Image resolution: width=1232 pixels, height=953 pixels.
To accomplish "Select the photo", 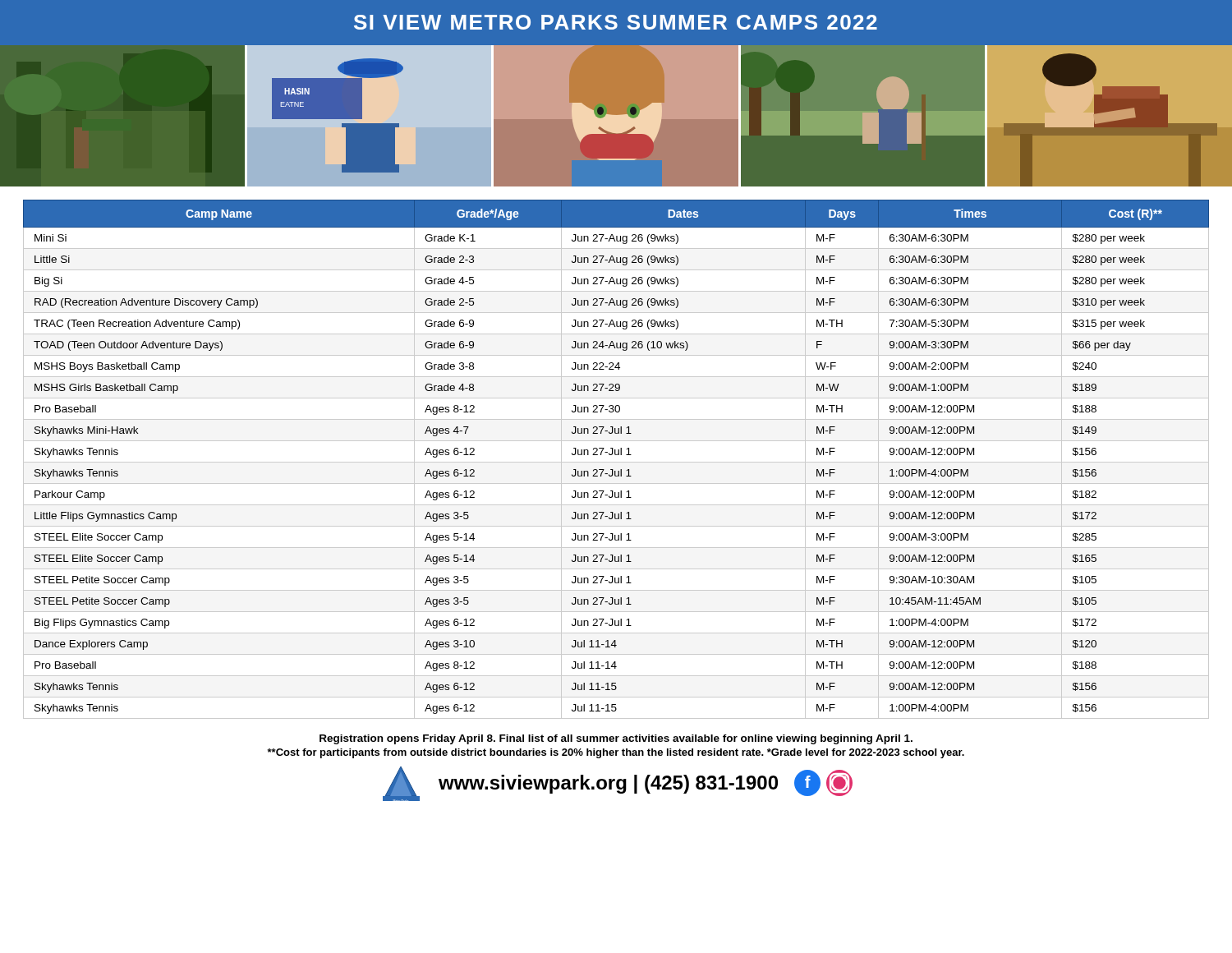I will pyautogui.click(x=616, y=116).
